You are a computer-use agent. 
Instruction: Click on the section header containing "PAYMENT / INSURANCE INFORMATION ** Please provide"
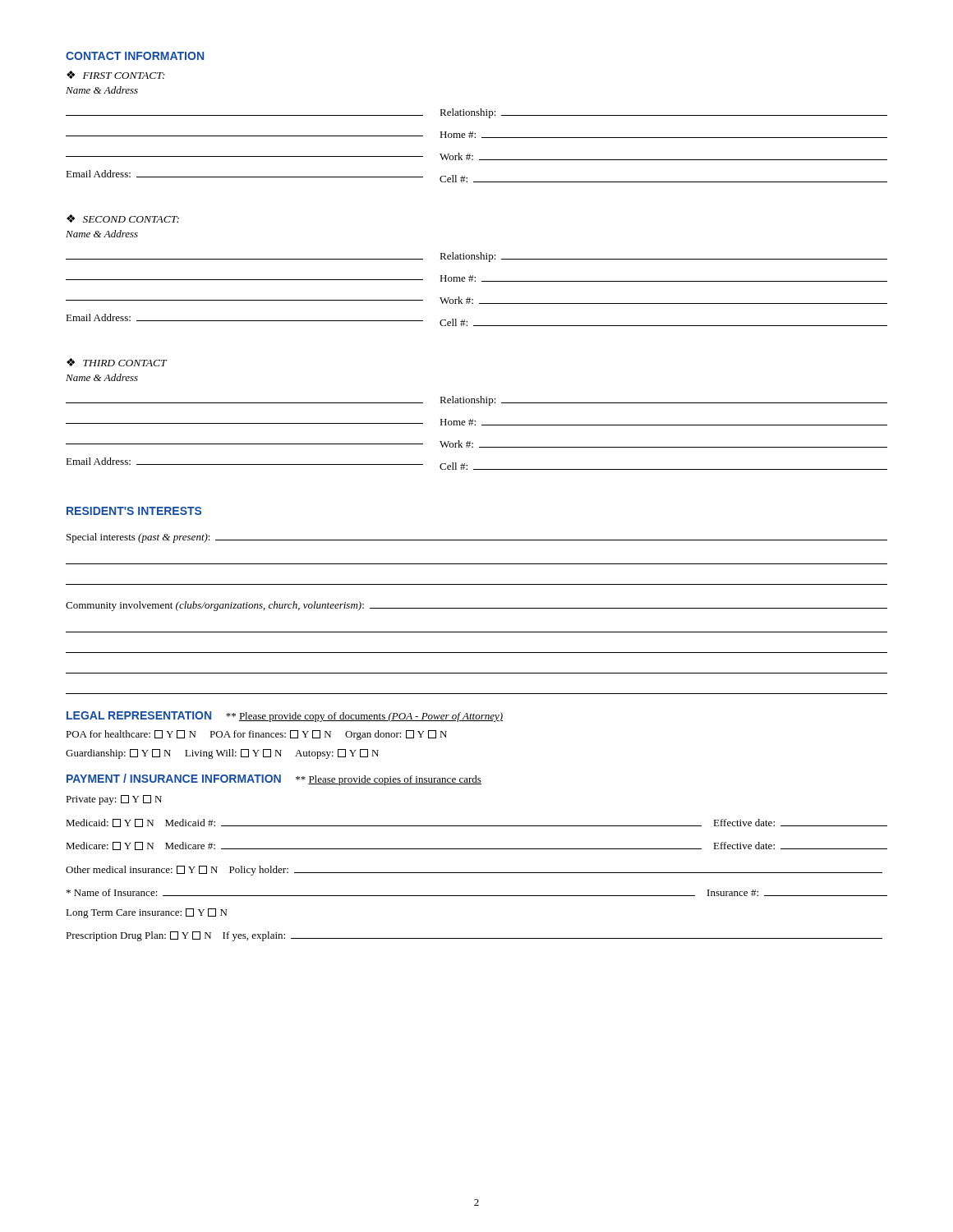[x=476, y=858]
